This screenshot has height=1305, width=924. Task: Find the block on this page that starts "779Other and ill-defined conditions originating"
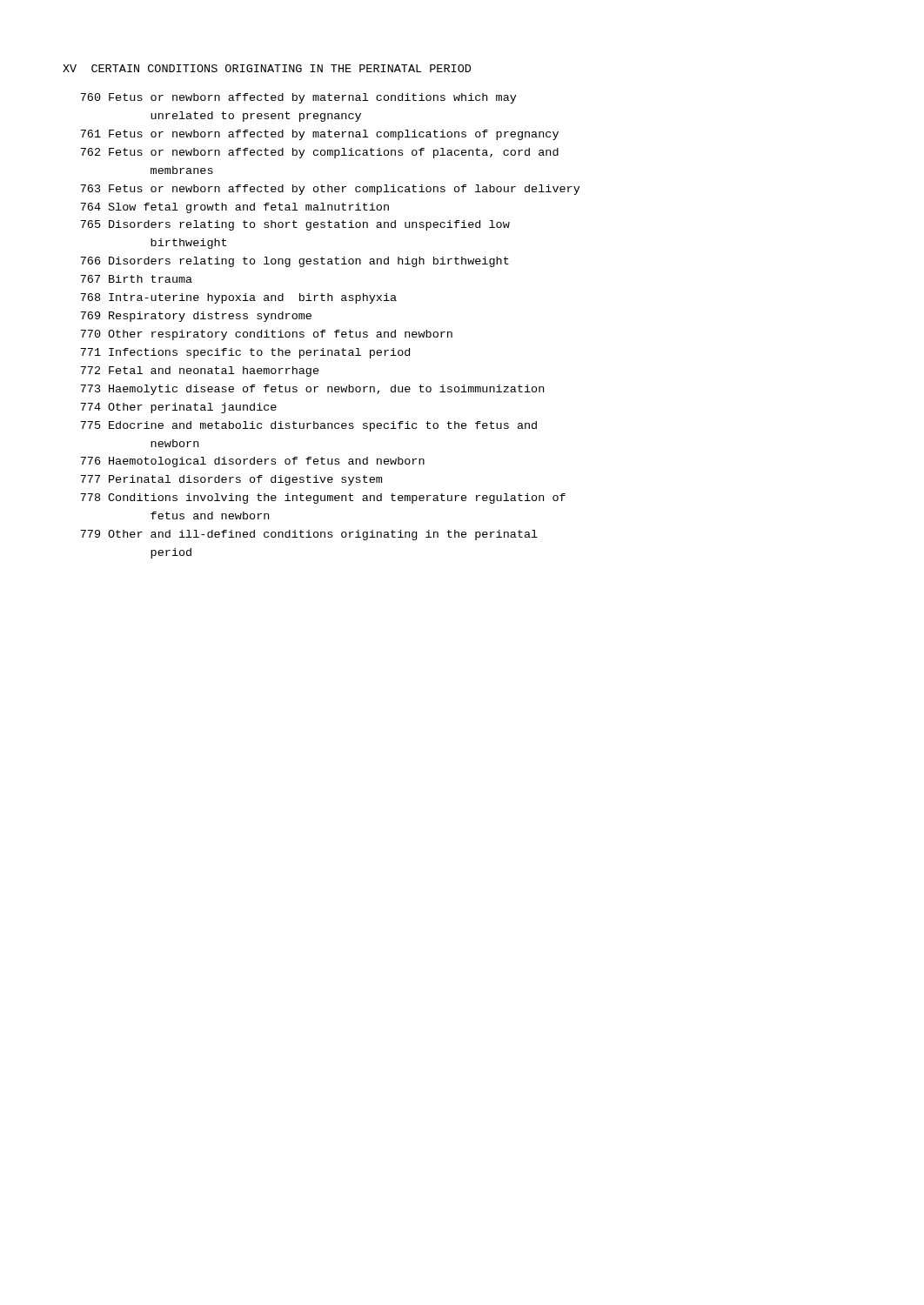[x=300, y=545]
